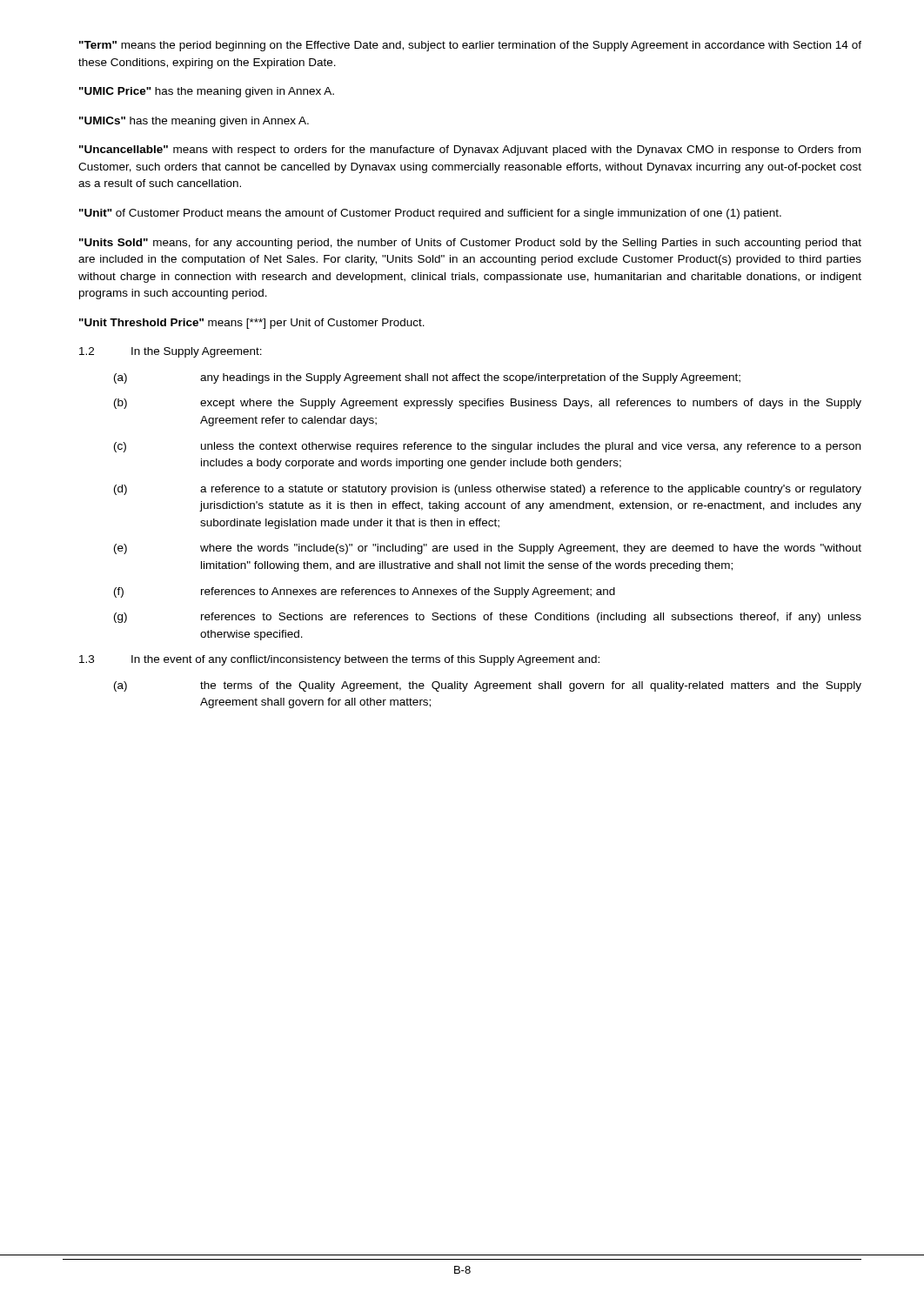Image resolution: width=924 pixels, height=1305 pixels.
Task: Locate the text starting "(a) the terms of the Quality"
Action: tap(470, 694)
